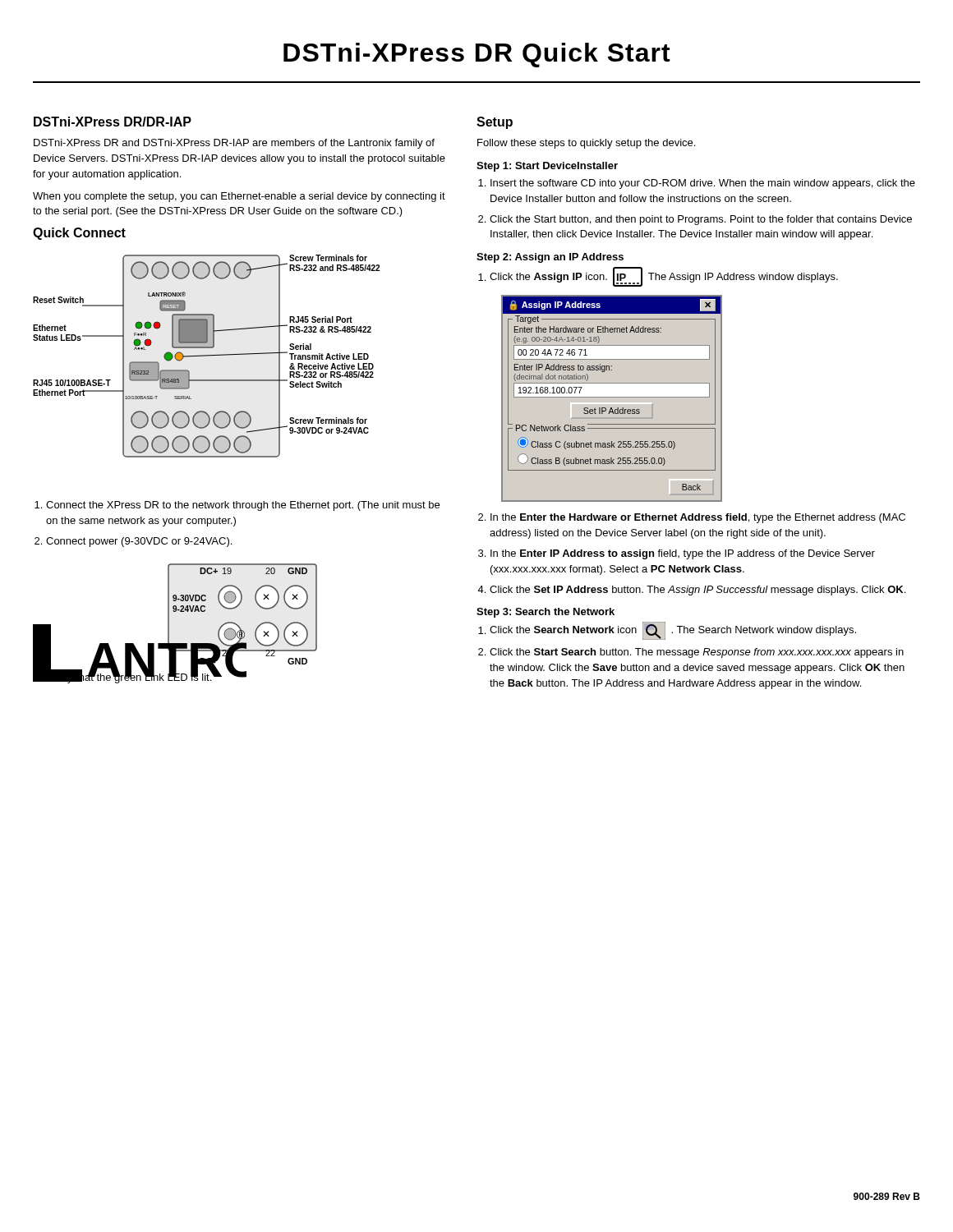This screenshot has height=1232, width=953.
Task: Click on the region starting "Connect the XPress DR to the network through"
Action: coord(249,513)
